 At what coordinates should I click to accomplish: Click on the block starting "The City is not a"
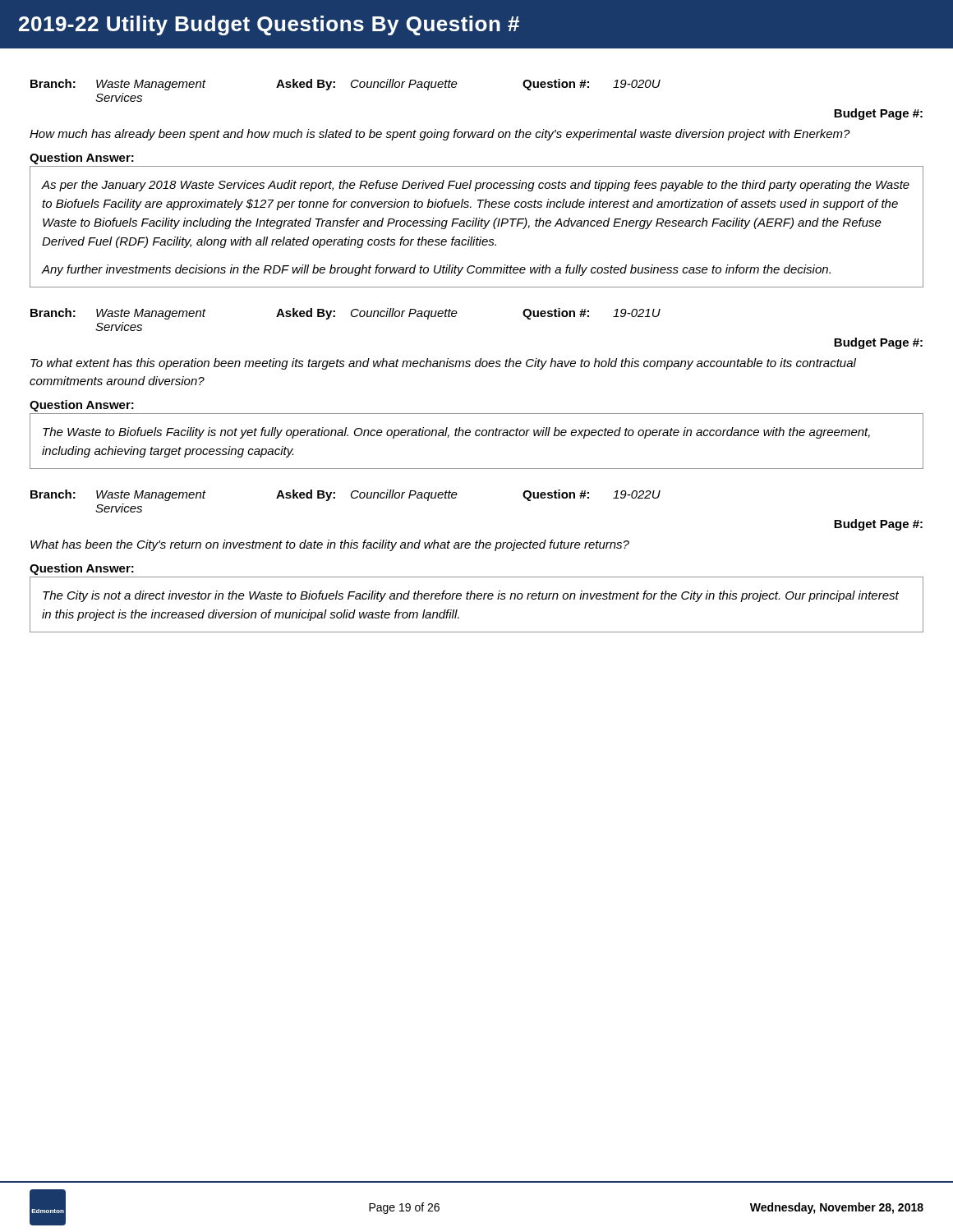[476, 605]
